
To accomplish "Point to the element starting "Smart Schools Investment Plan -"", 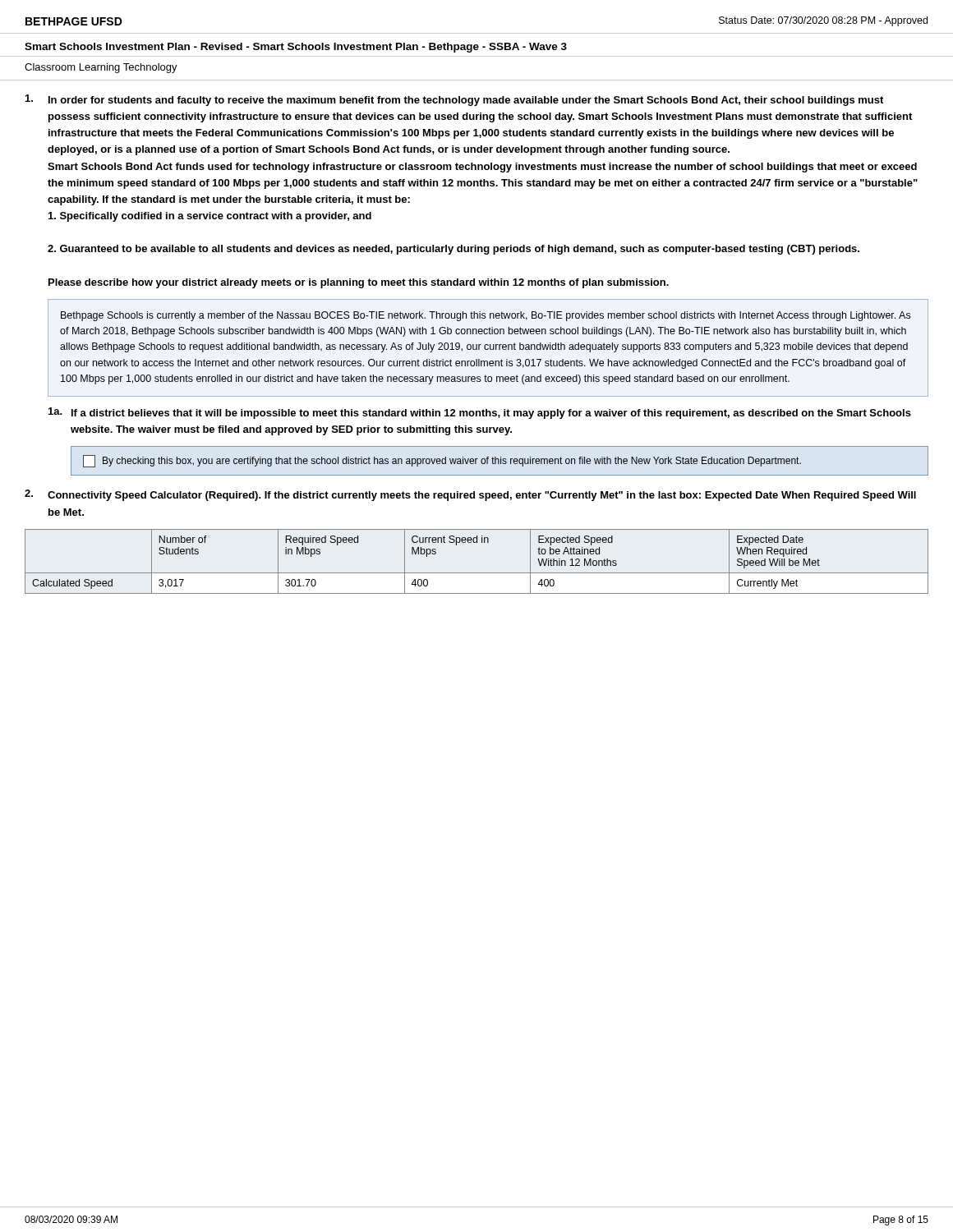I will [296, 46].
